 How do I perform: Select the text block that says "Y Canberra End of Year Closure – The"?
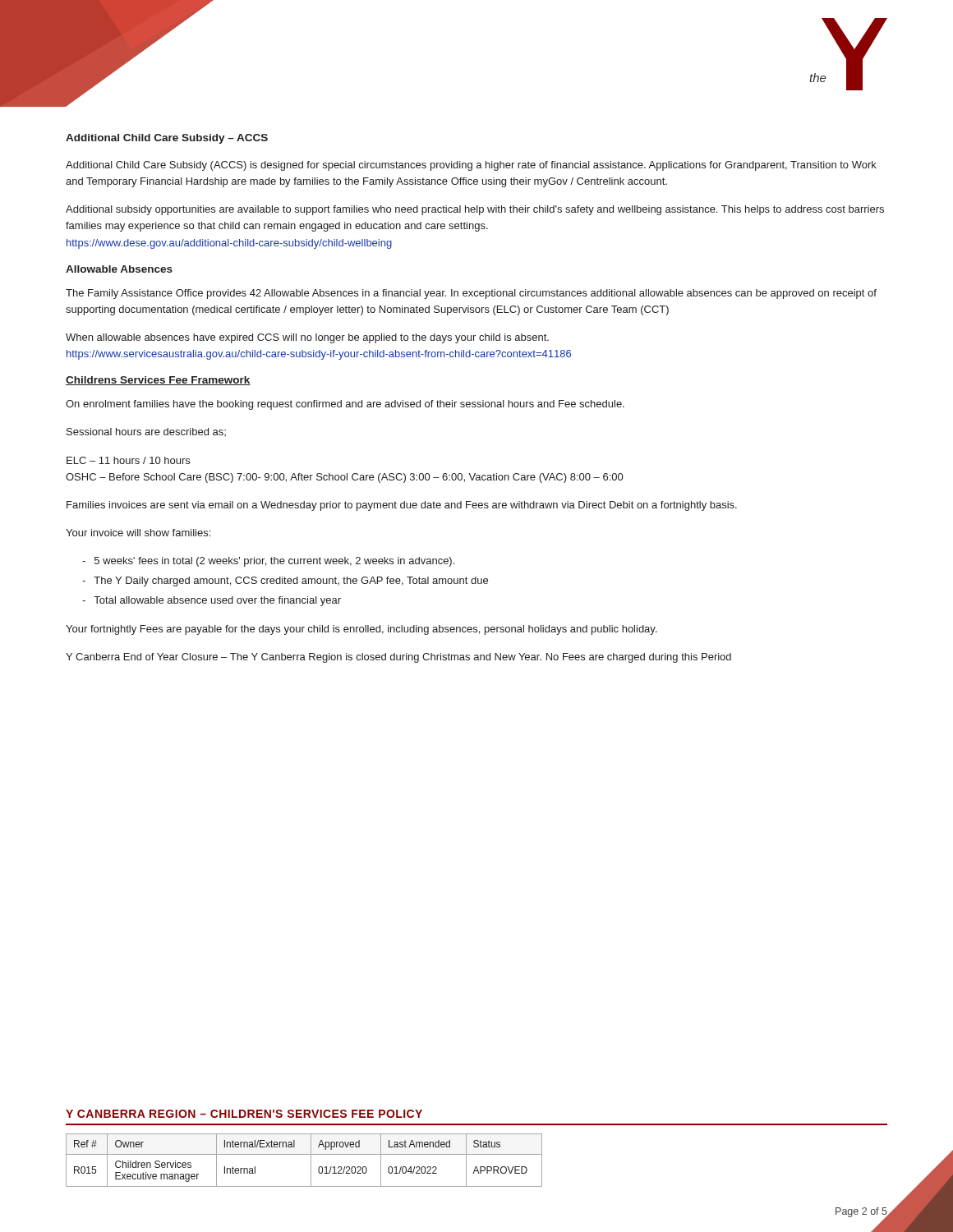(x=399, y=656)
